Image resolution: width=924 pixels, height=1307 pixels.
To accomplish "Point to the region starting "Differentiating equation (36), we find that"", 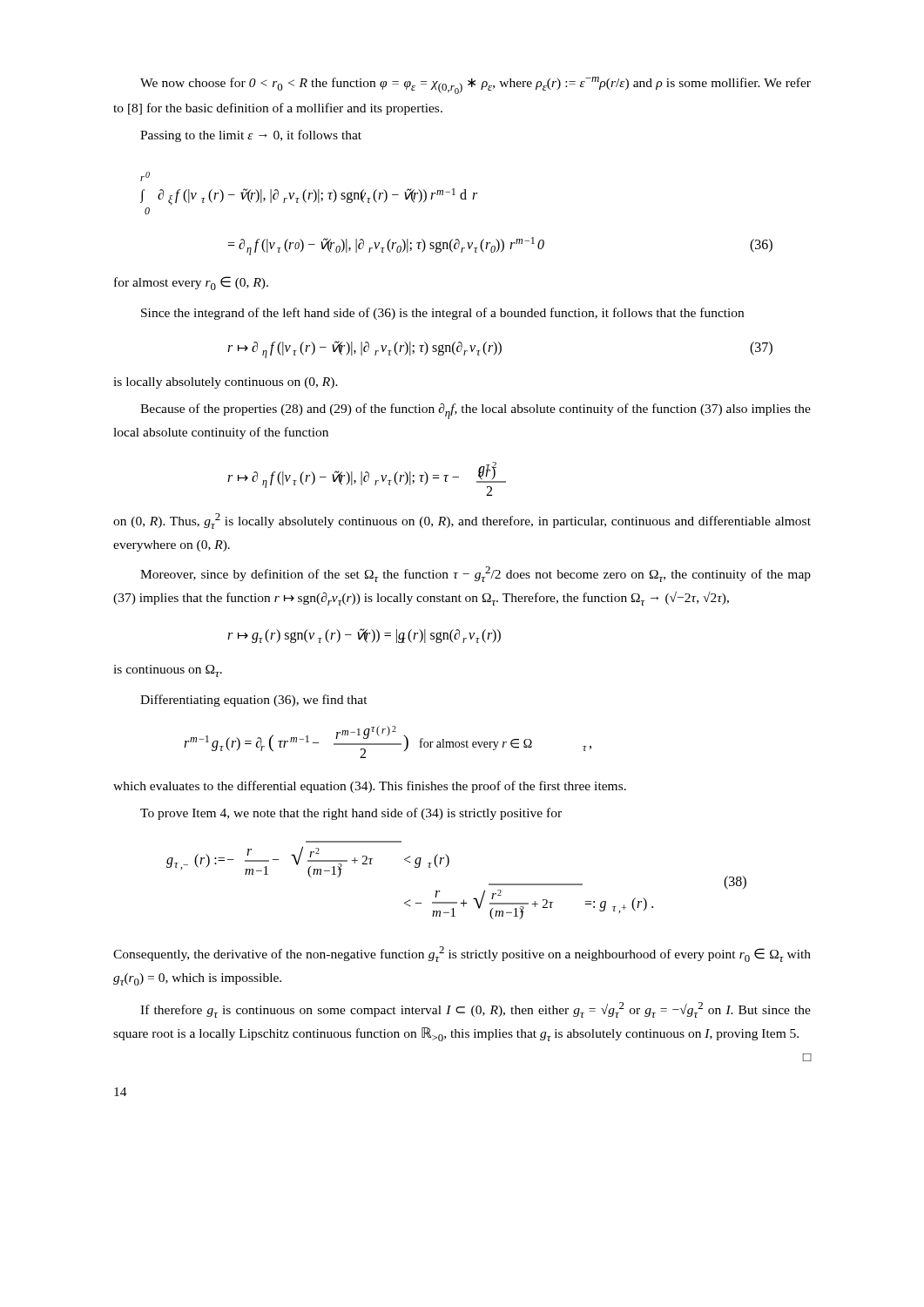I will point(254,701).
